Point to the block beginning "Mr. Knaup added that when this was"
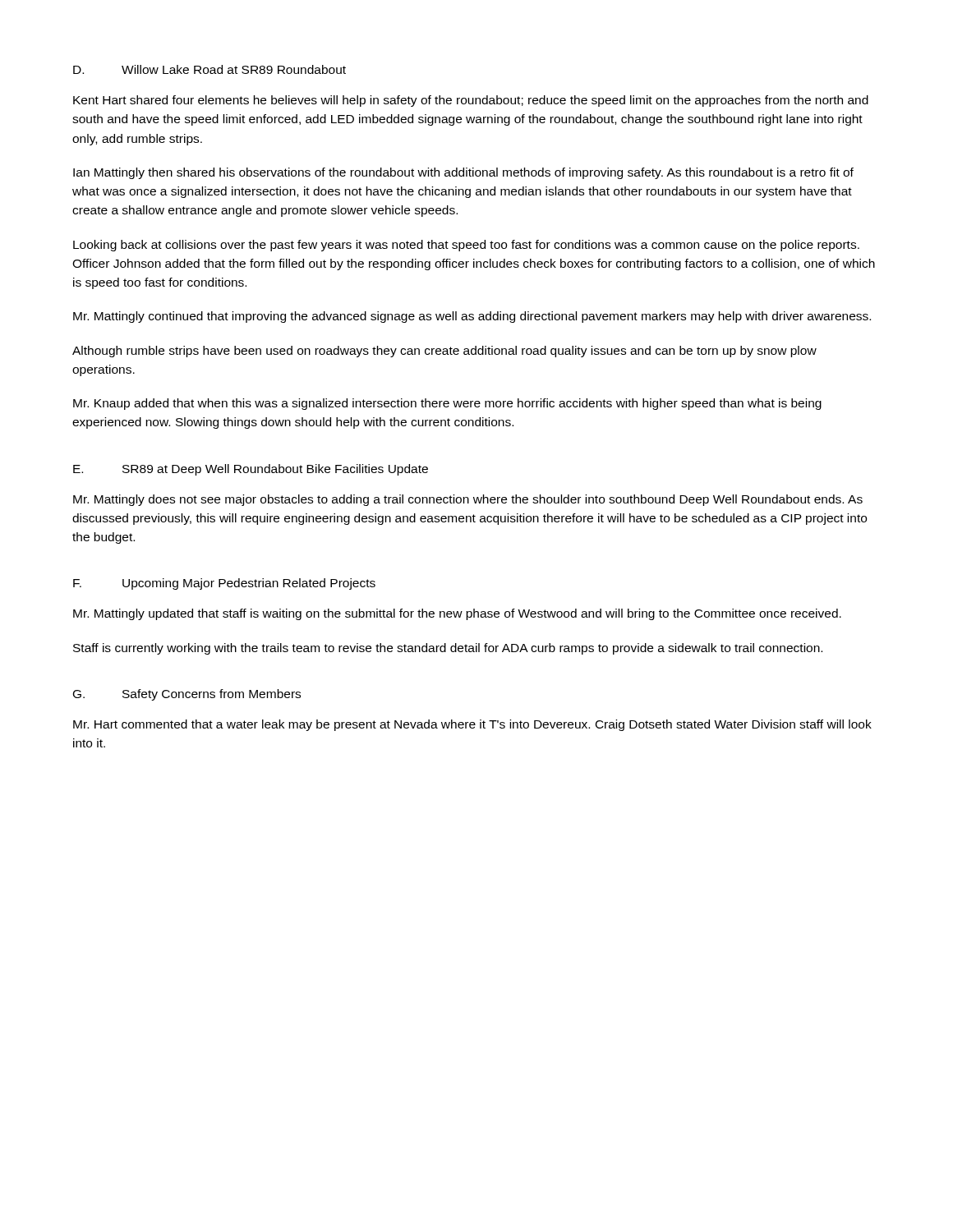 click(447, 412)
